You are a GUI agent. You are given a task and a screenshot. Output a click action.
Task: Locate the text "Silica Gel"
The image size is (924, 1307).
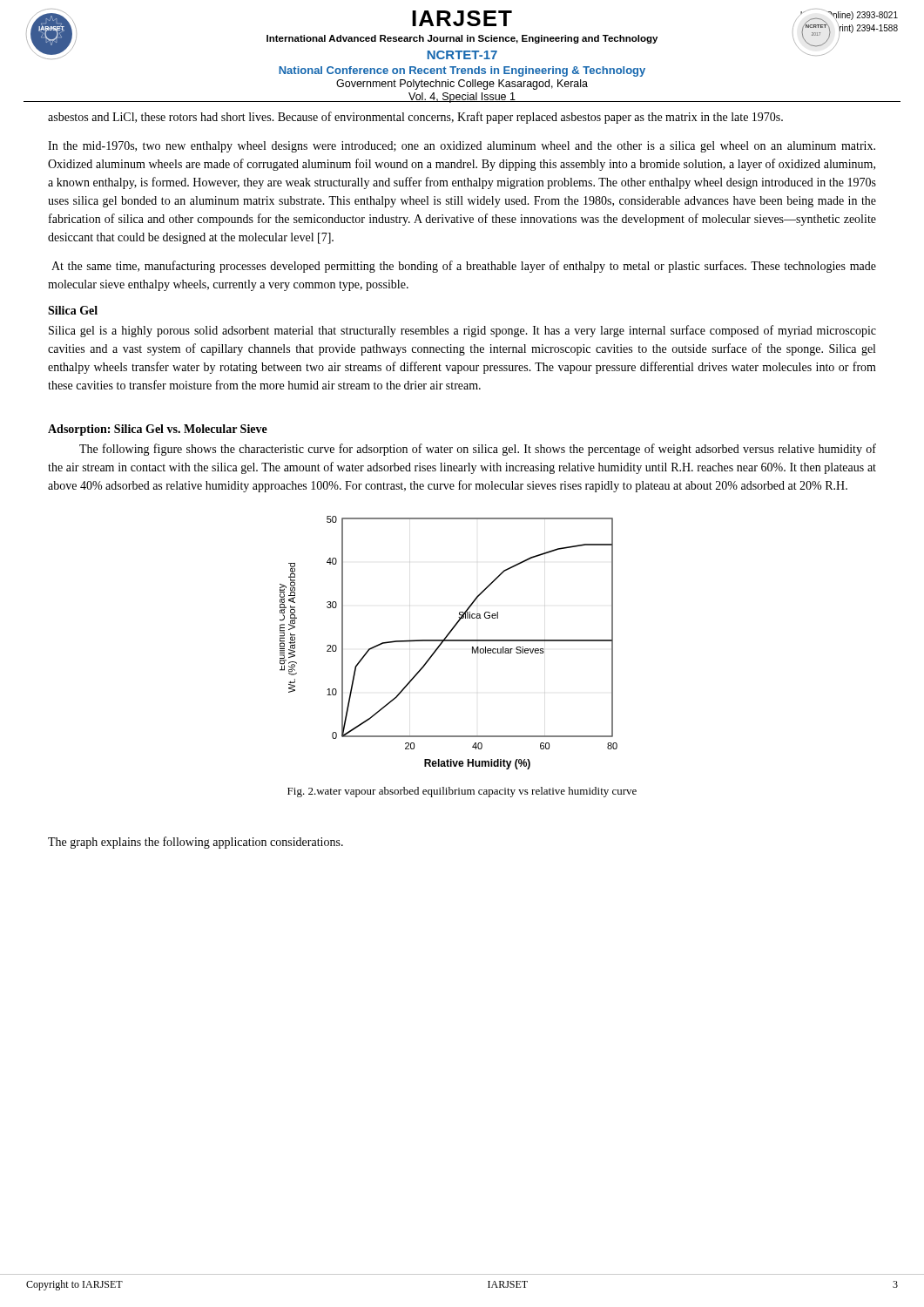[73, 311]
